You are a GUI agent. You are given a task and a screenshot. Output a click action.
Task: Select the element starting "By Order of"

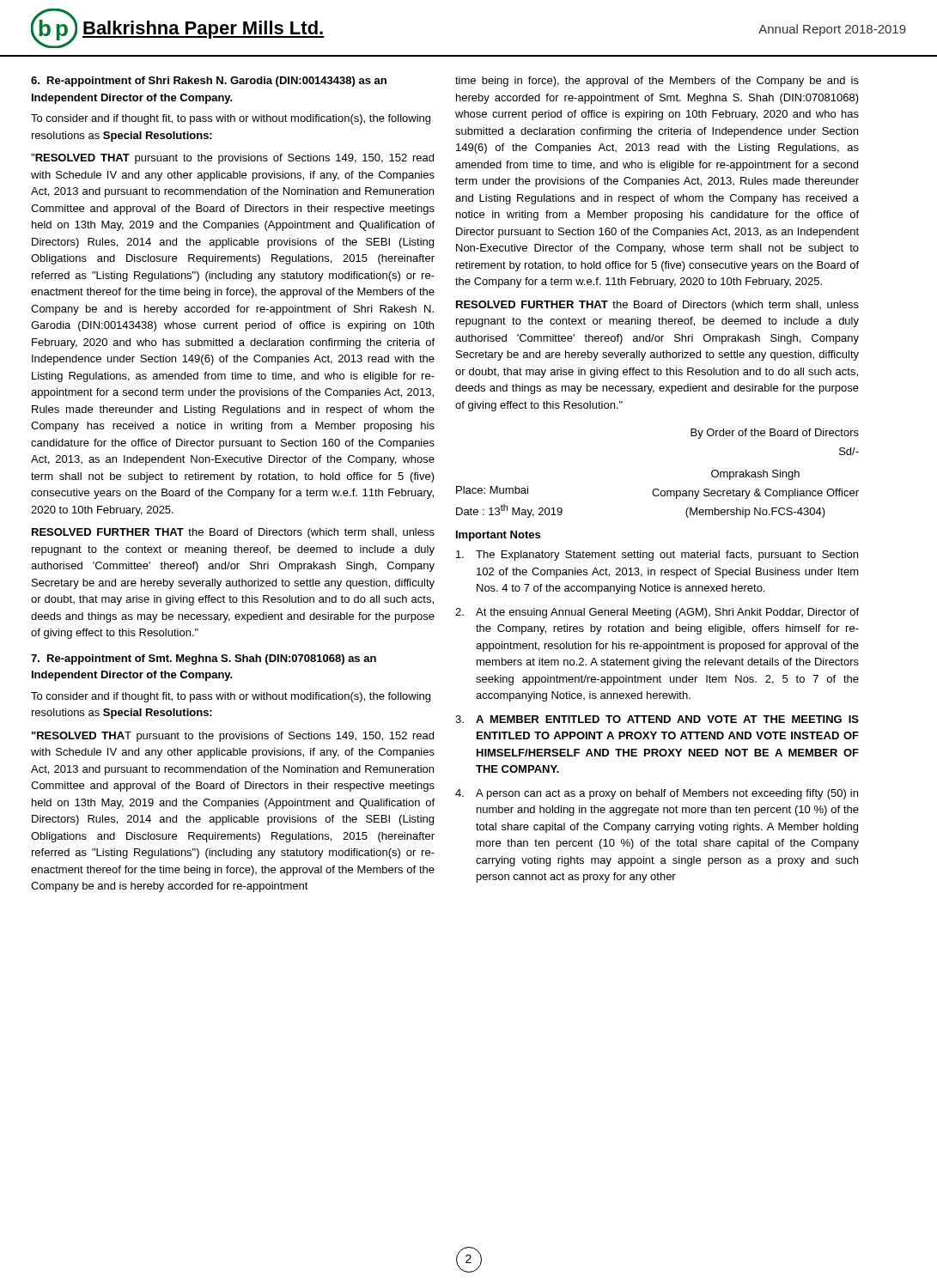(774, 442)
